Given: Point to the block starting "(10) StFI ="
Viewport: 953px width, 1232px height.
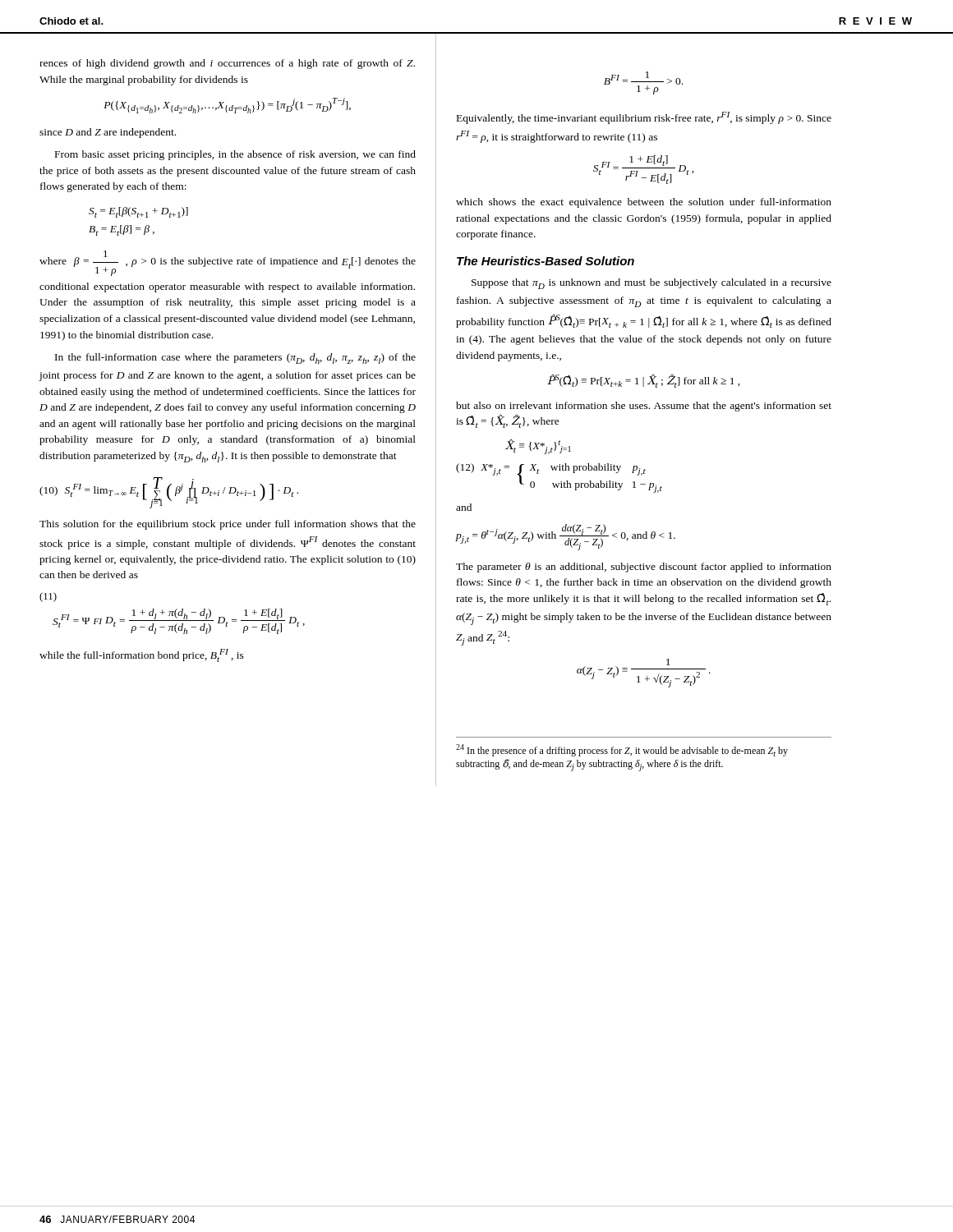Looking at the screenshot, I should (x=169, y=491).
